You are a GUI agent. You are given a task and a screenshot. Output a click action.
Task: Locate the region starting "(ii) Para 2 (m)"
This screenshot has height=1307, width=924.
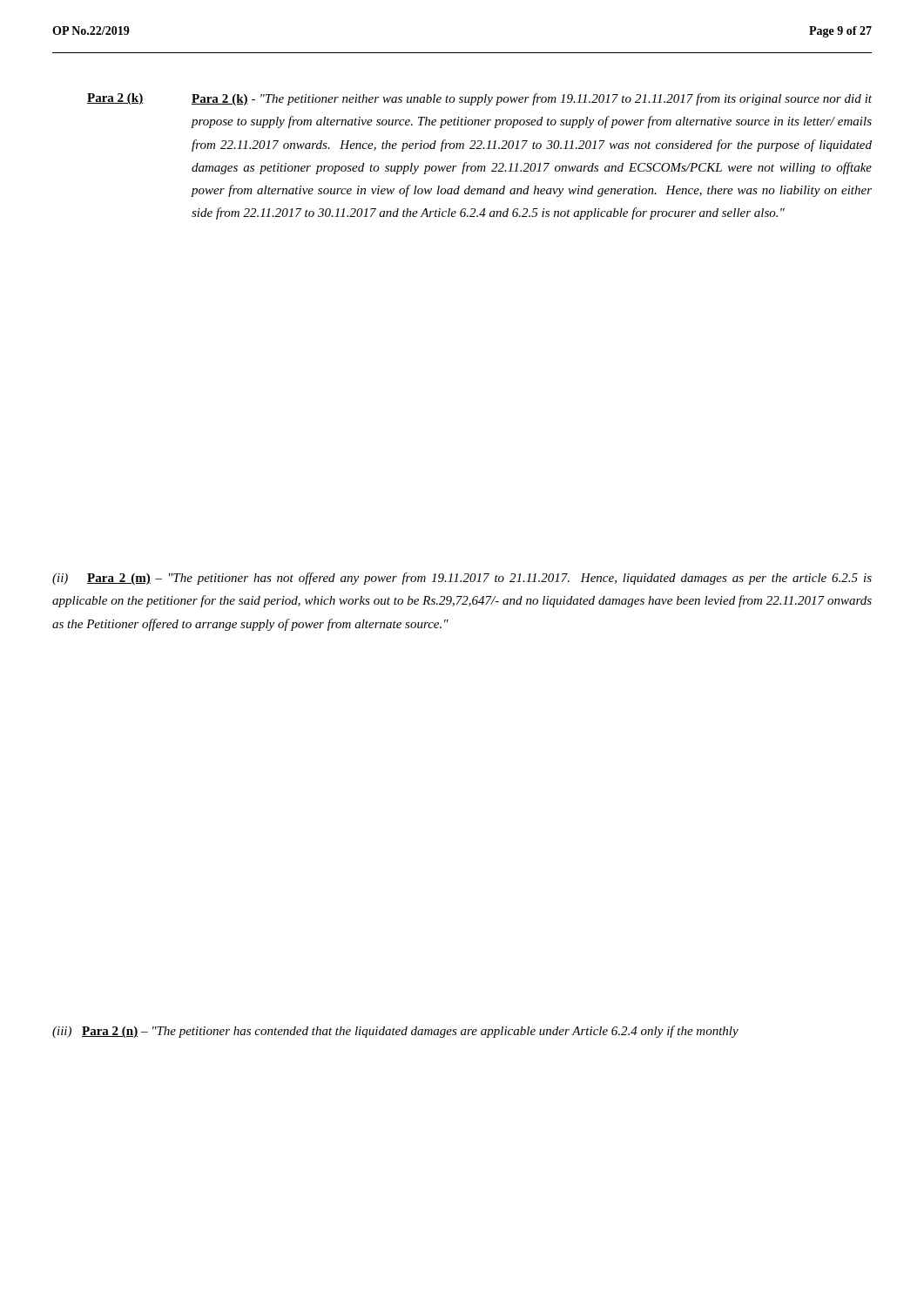462,601
